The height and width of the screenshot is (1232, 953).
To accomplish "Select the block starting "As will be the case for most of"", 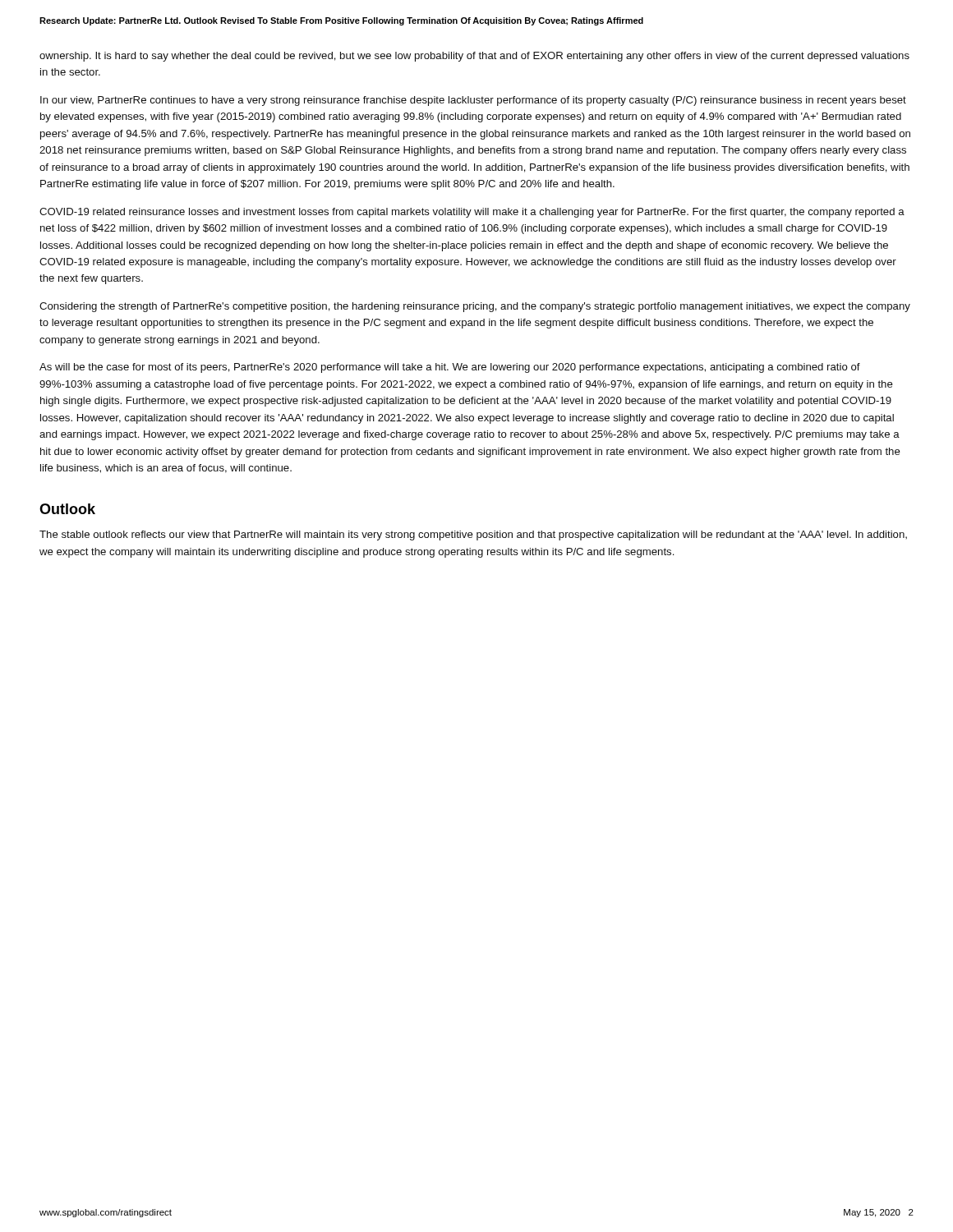I will pyautogui.click(x=470, y=417).
